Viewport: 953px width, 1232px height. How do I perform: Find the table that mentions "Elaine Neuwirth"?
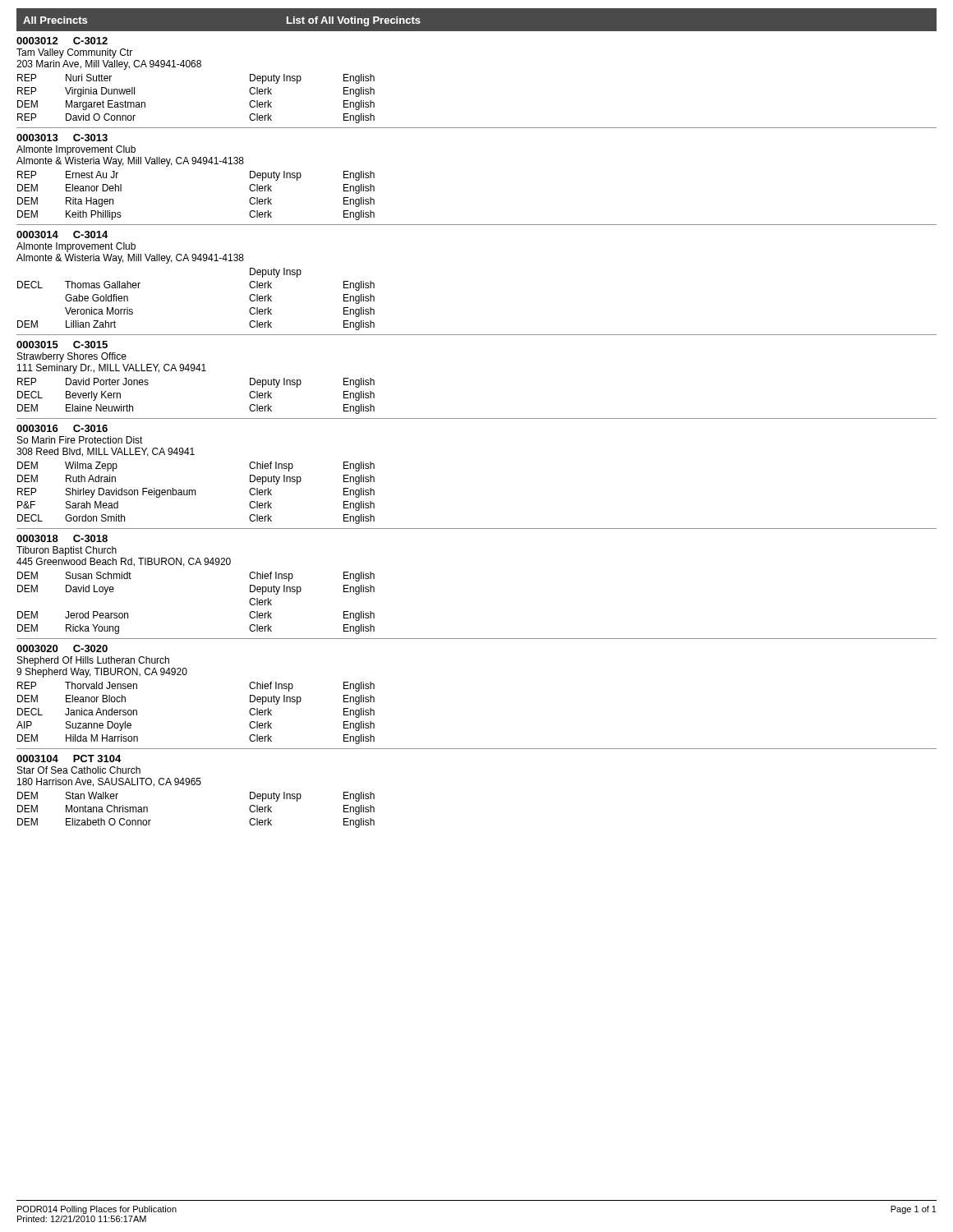(476, 377)
